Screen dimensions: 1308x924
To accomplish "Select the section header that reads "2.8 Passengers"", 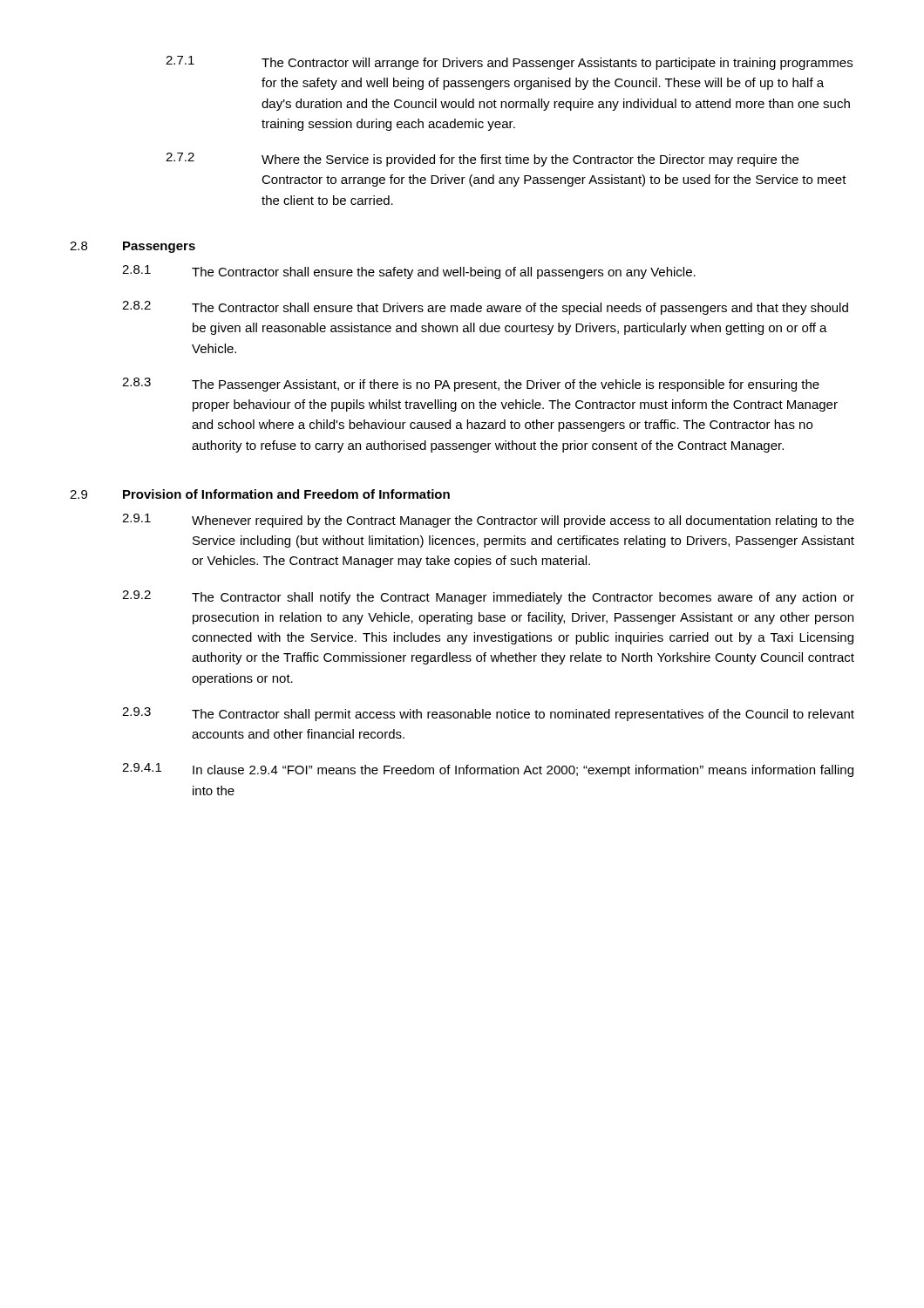I will coord(133,245).
